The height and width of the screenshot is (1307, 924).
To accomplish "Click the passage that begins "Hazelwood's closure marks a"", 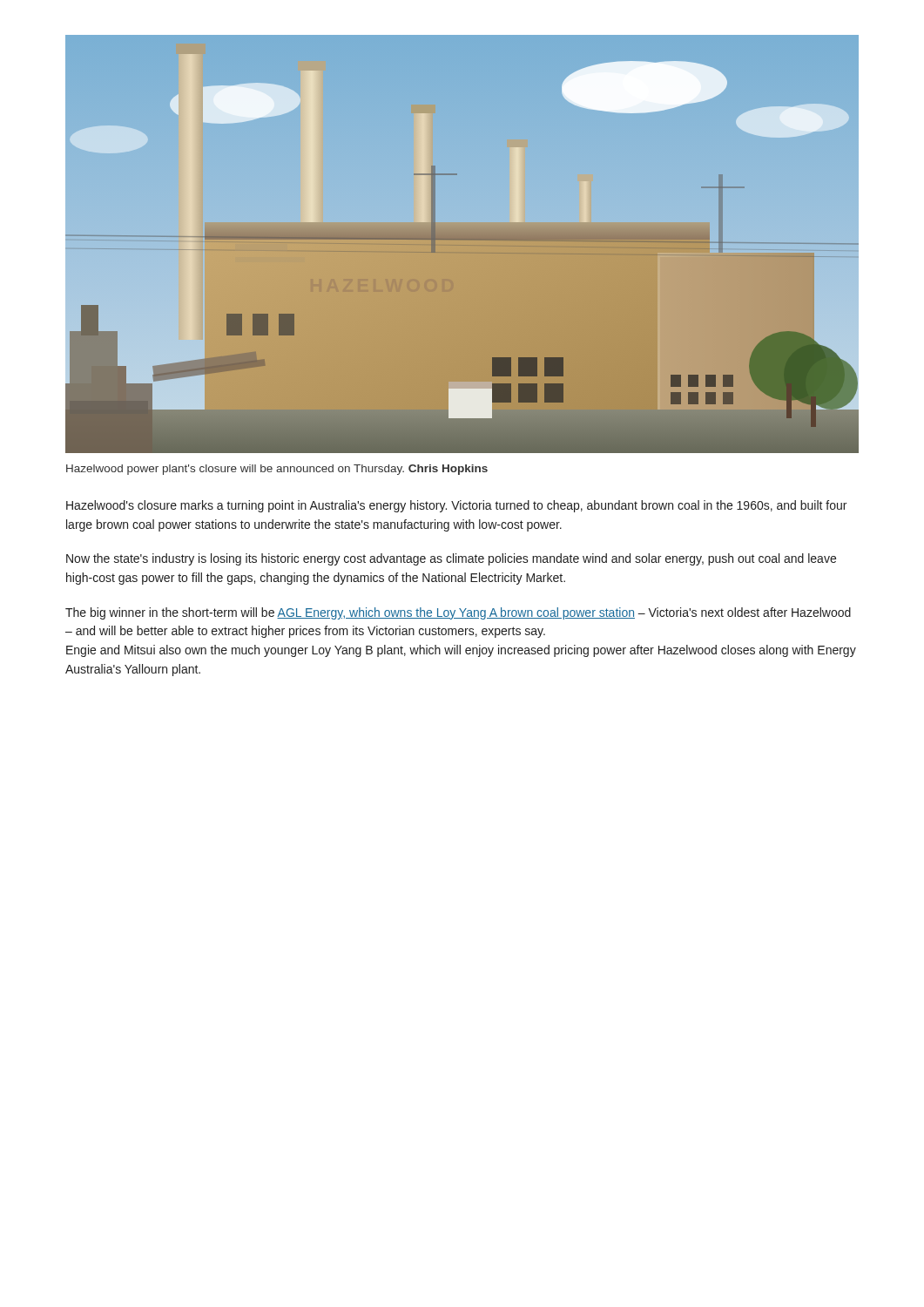I will pyautogui.click(x=456, y=515).
